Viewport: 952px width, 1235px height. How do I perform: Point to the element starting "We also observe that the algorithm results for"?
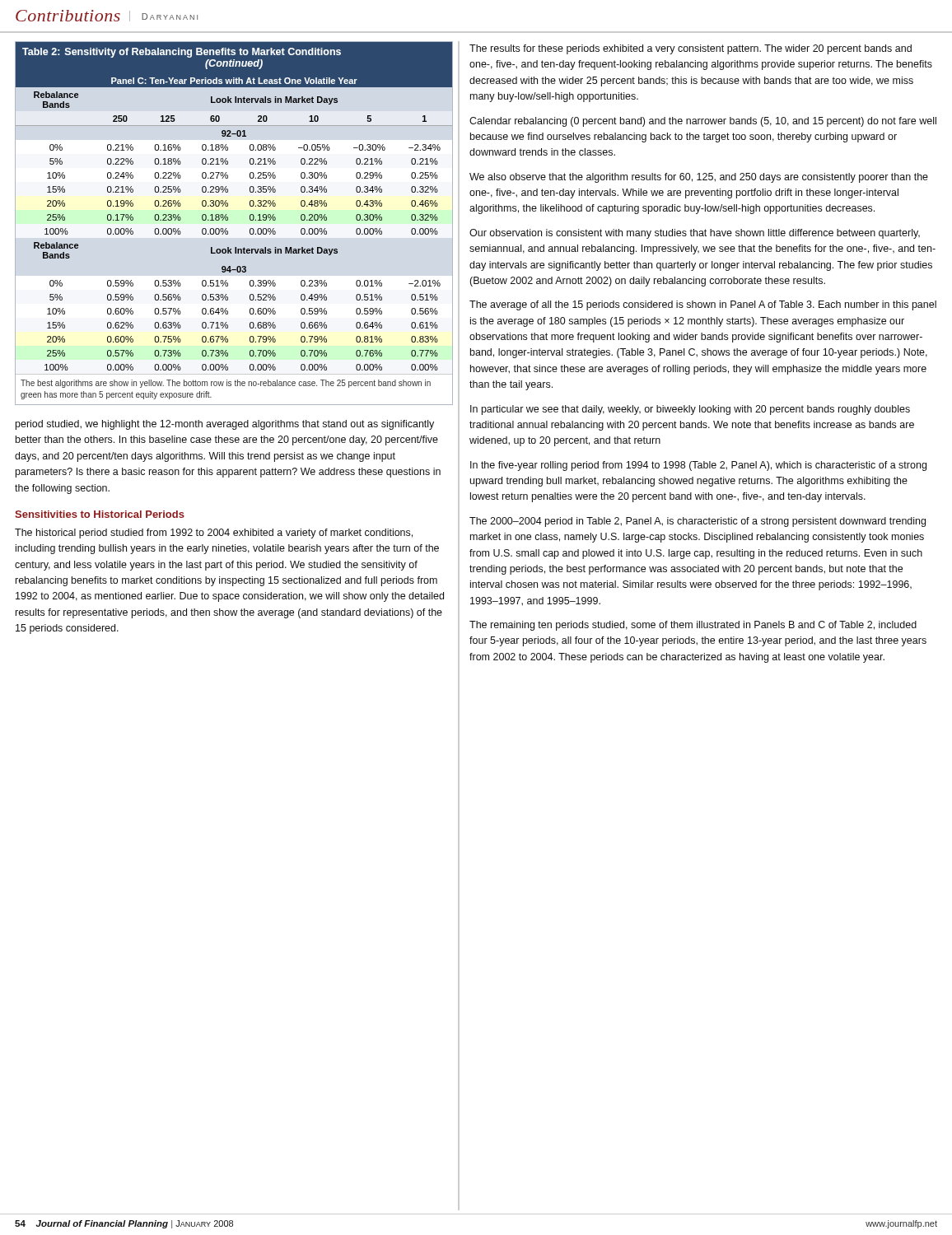pyautogui.click(x=699, y=193)
